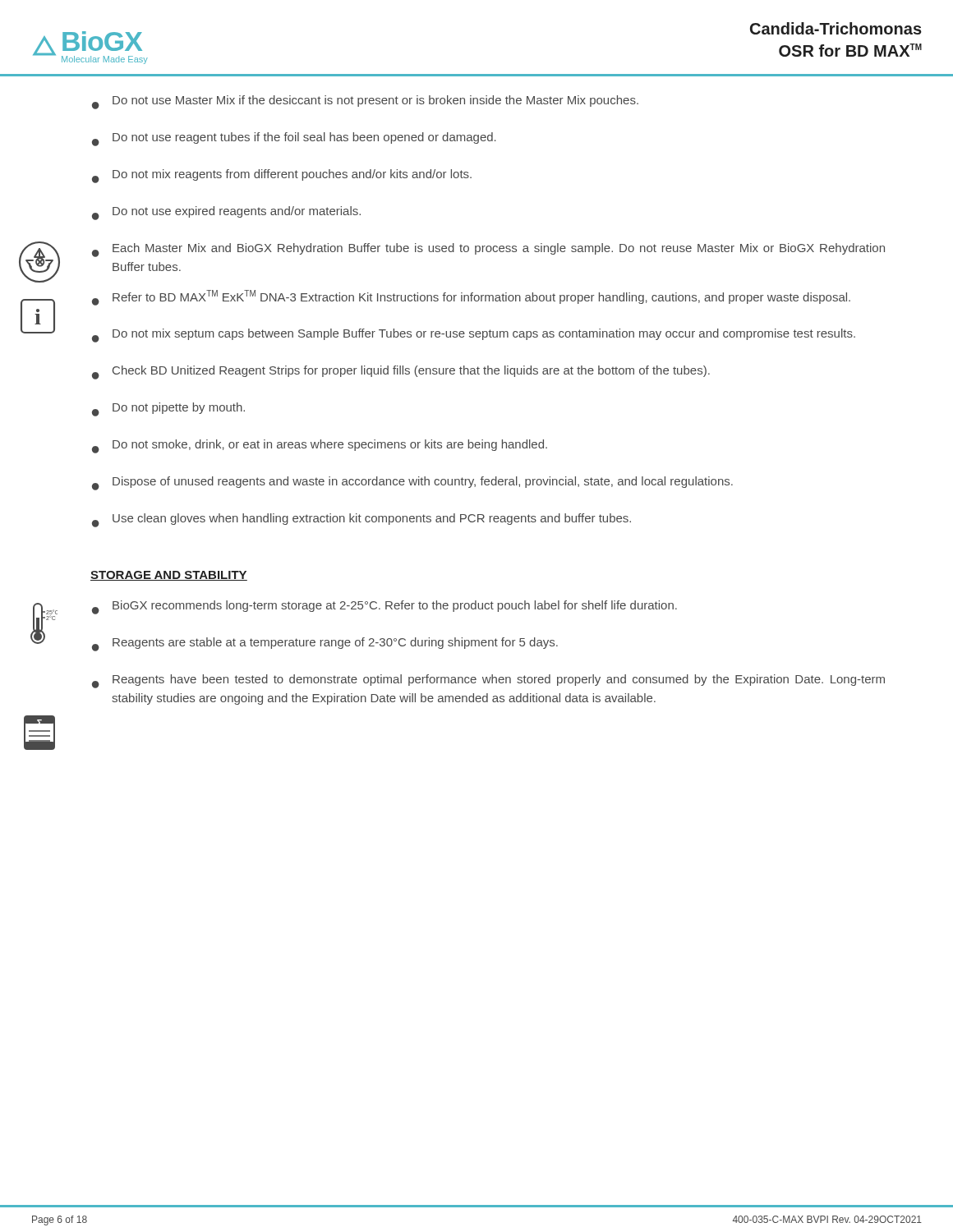Where is the passage that starts "● Do not use expired reagents and/or"?
This screenshot has height=1232, width=953.
[x=226, y=213]
